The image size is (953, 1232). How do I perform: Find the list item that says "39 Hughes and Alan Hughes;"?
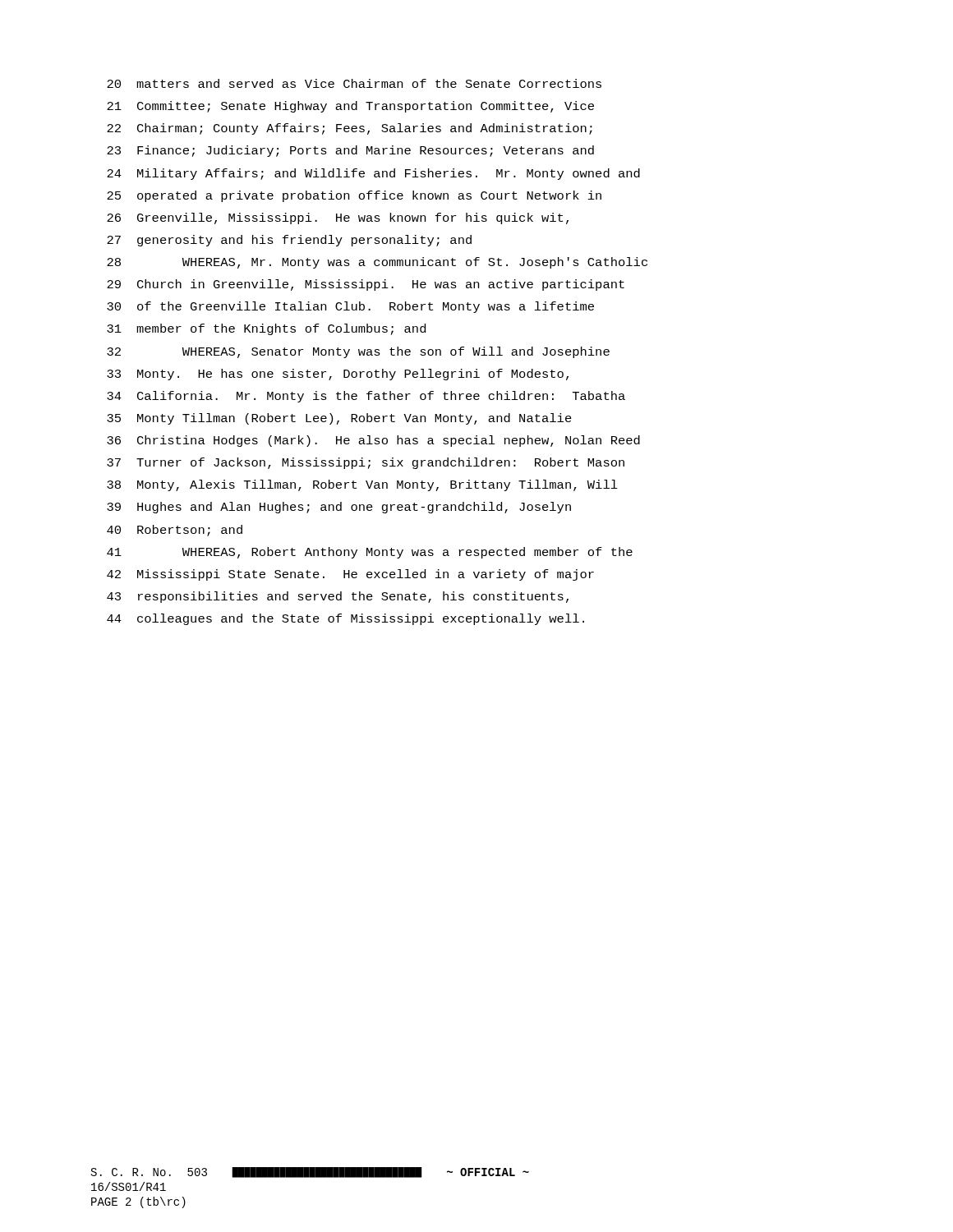point(331,508)
